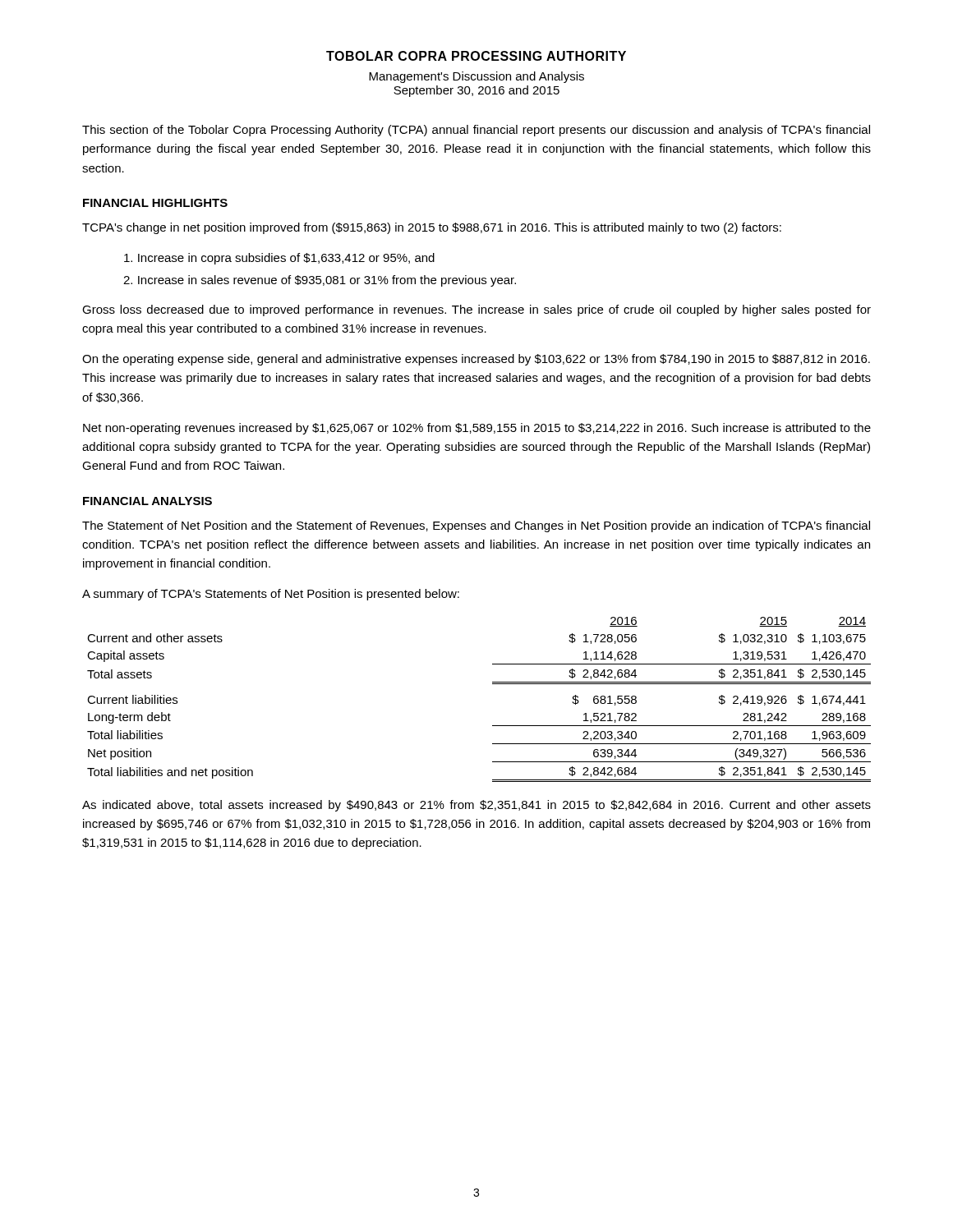Image resolution: width=953 pixels, height=1232 pixels.
Task: Navigate to the passage starting "TCPA's change in"
Action: (x=432, y=227)
